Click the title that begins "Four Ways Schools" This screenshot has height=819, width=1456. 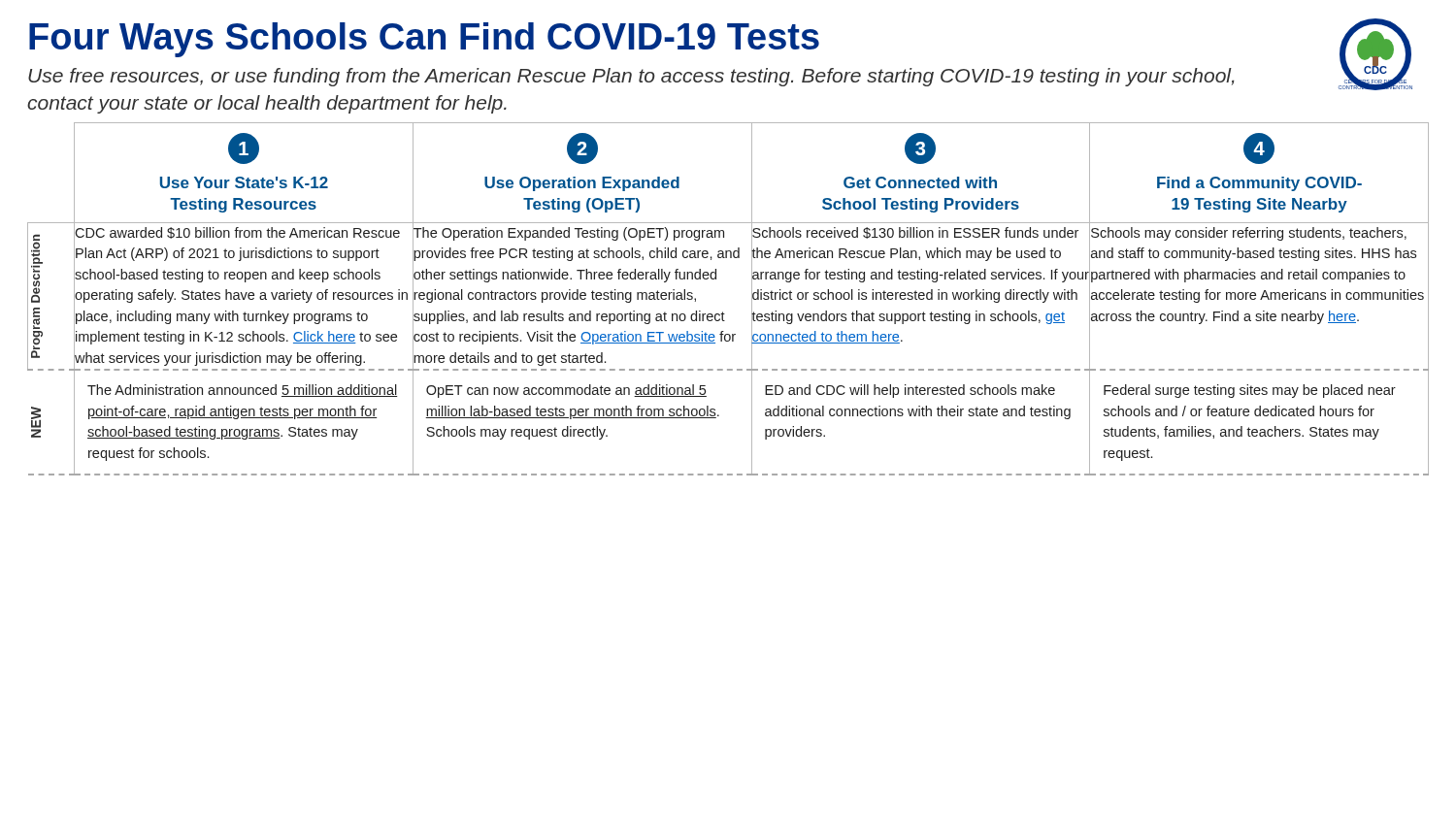point(666,38)
